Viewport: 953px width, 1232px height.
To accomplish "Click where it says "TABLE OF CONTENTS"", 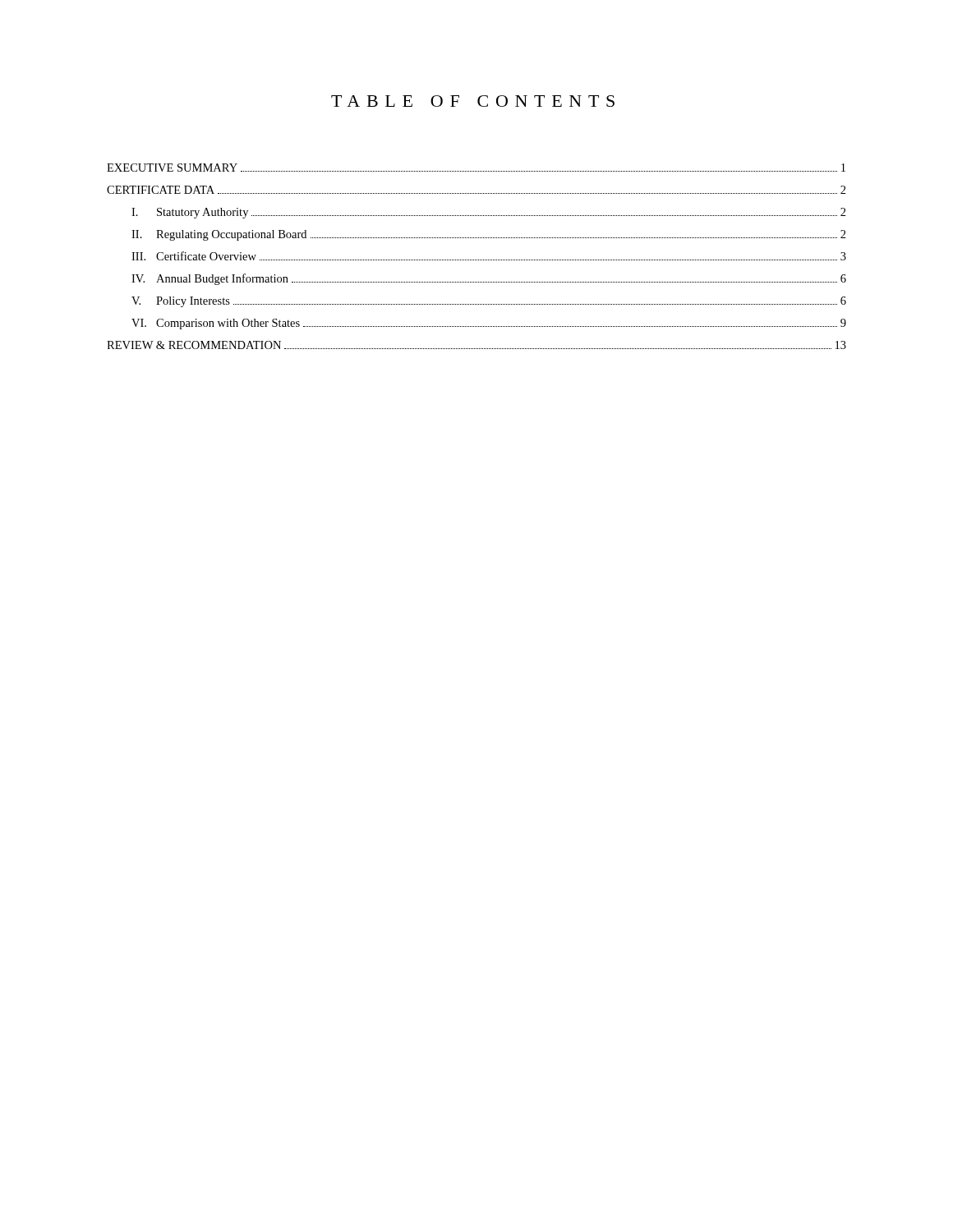I will click(x=476, y=101).
